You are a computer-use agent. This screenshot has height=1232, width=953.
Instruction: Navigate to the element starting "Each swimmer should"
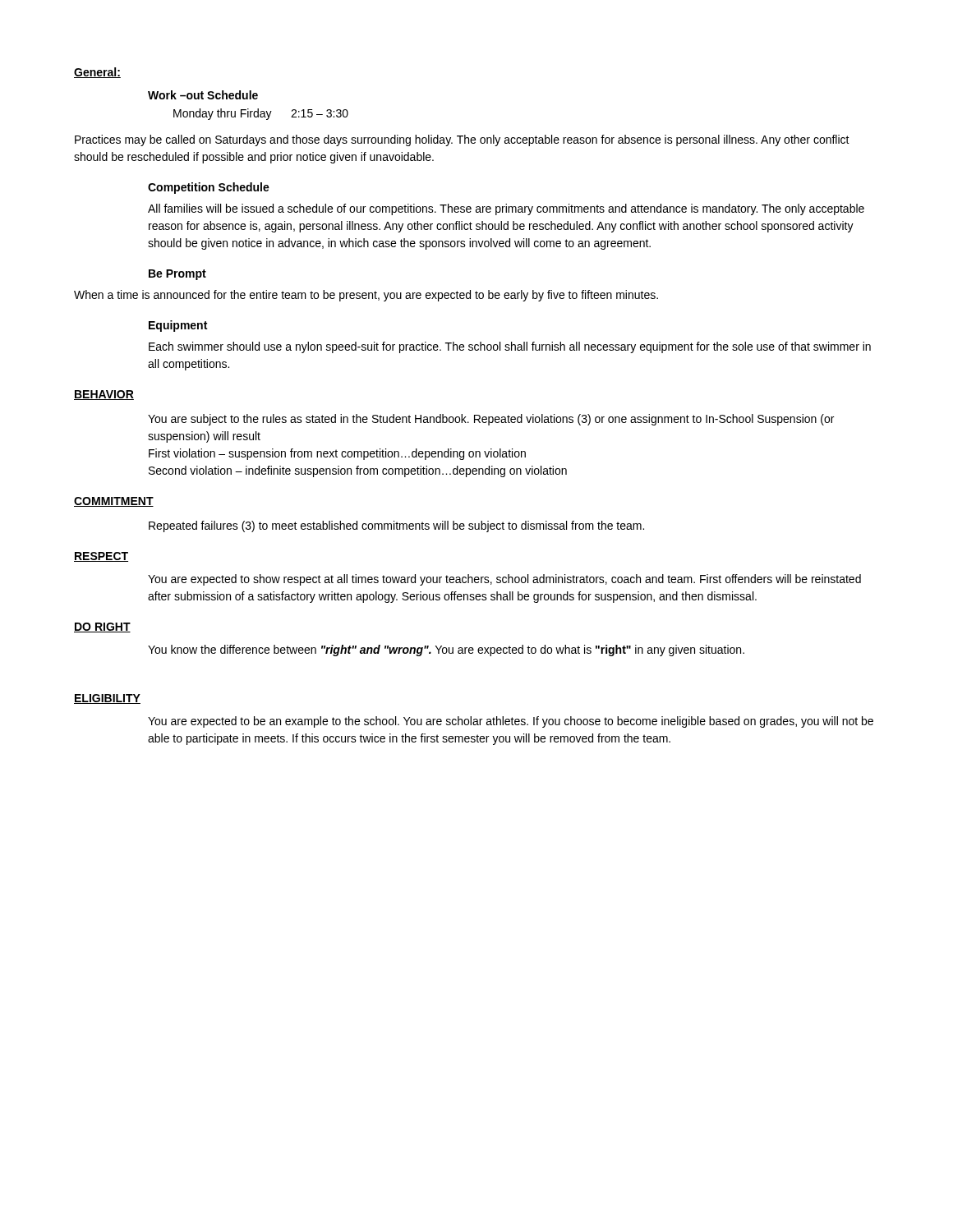[x=510, y=355]
